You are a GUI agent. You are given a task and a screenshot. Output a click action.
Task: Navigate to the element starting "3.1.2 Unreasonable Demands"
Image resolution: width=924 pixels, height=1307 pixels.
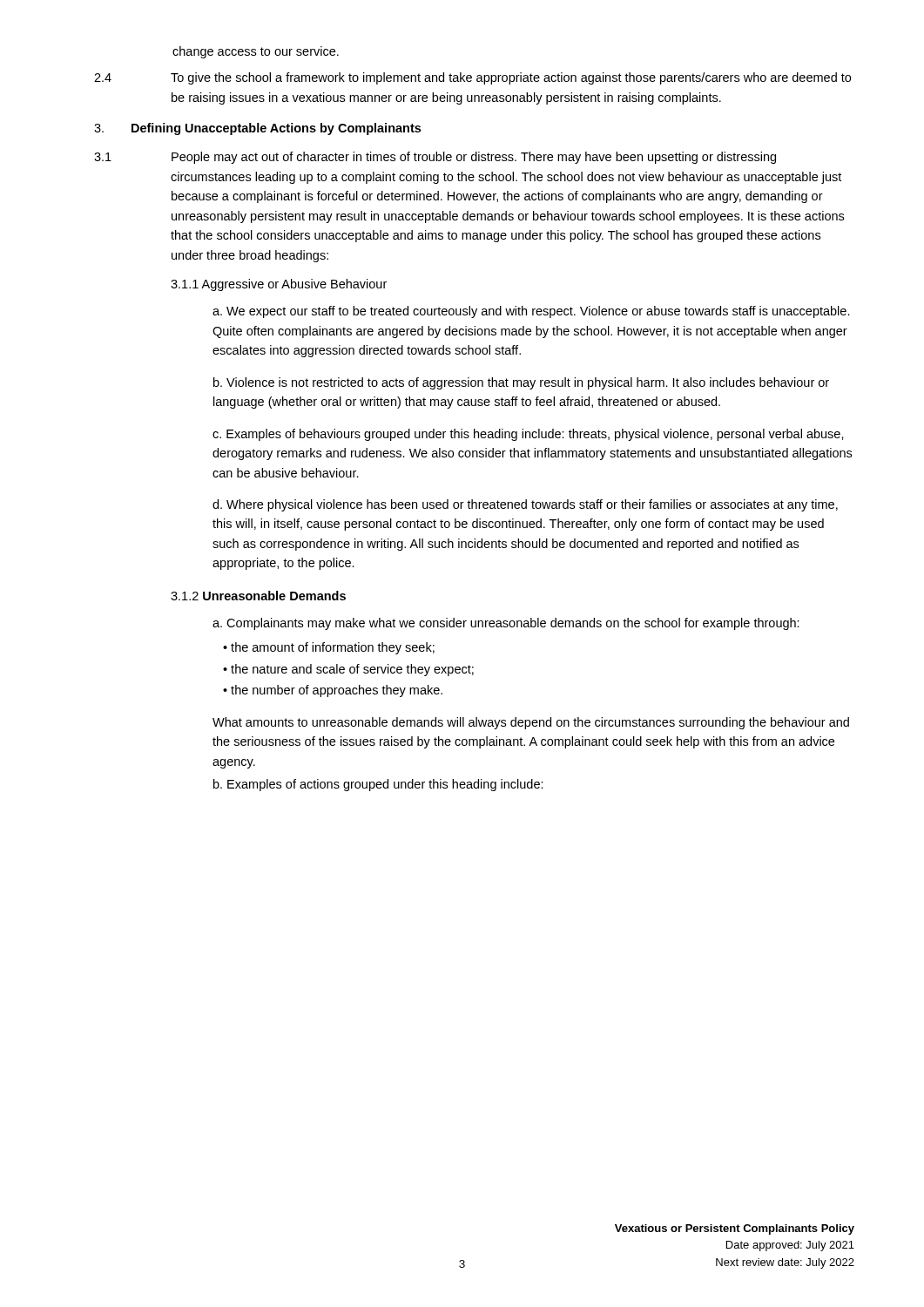coord(258,596)
